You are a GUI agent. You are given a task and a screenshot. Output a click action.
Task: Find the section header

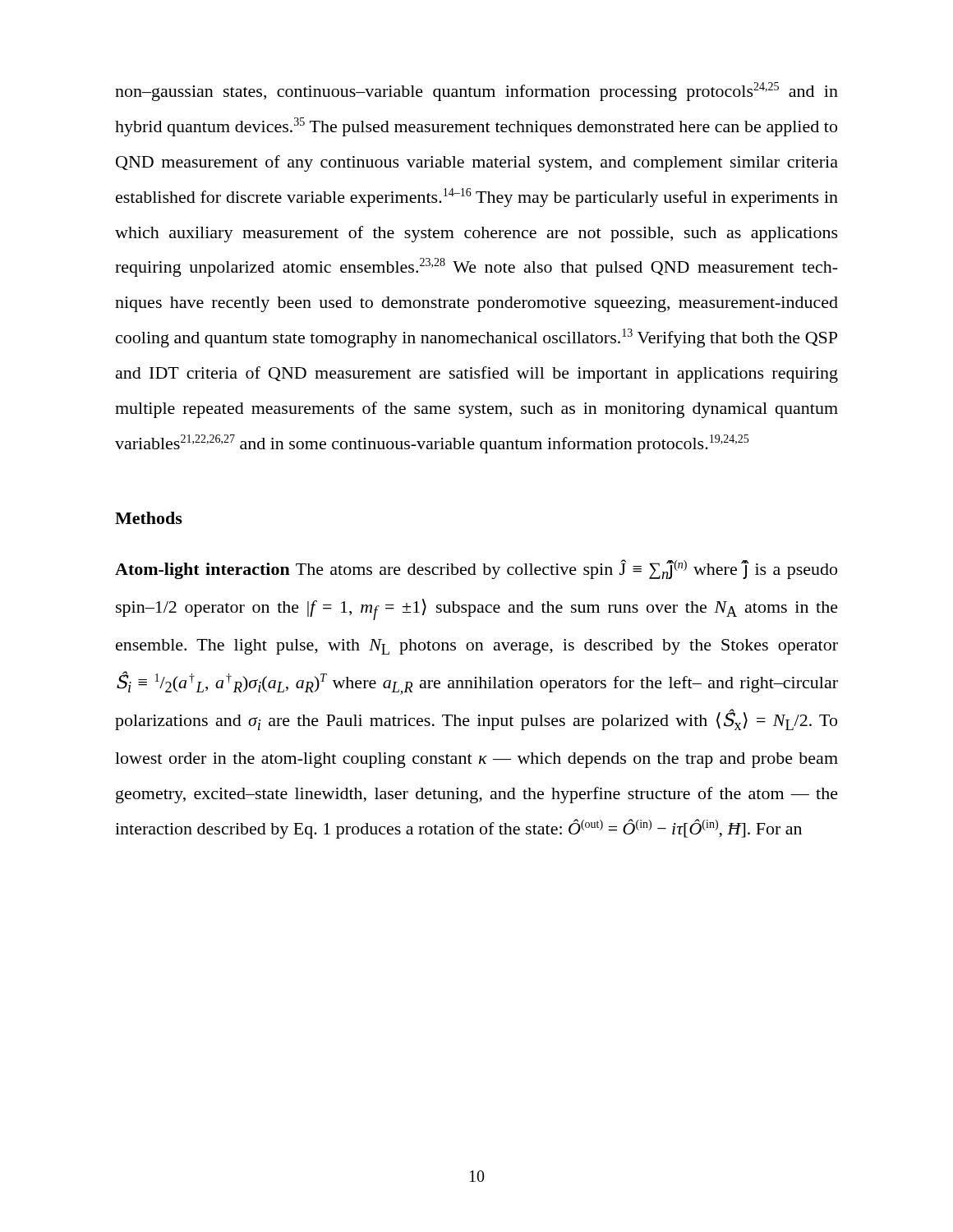149,518
